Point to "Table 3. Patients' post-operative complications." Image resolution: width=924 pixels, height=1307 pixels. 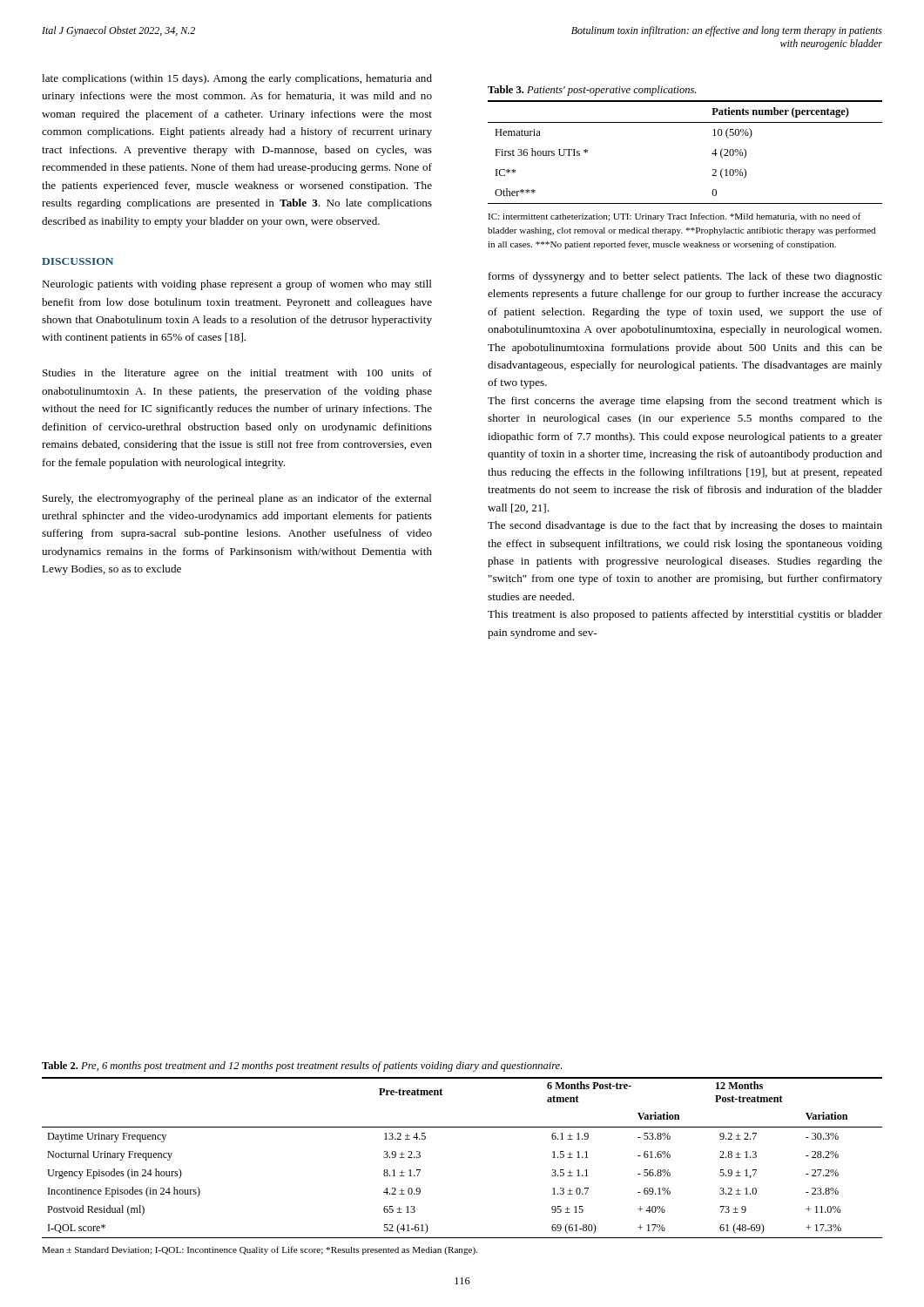[592, 90]
